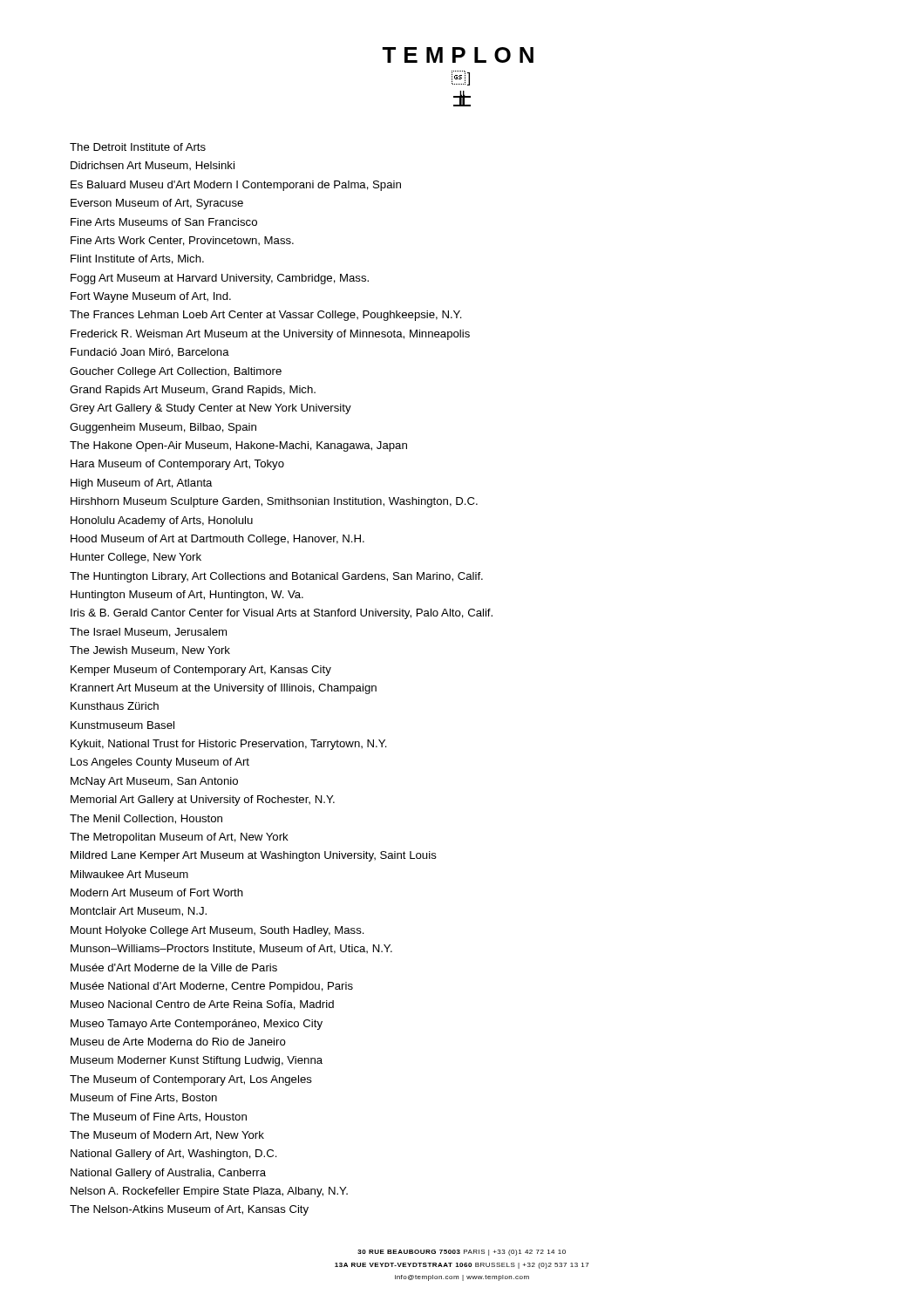Select the list item with the text "The Nelson-Atkins Museum of Art, Kansas"
Viewport: 924px width, 1308px height.
click(189, 1209)
